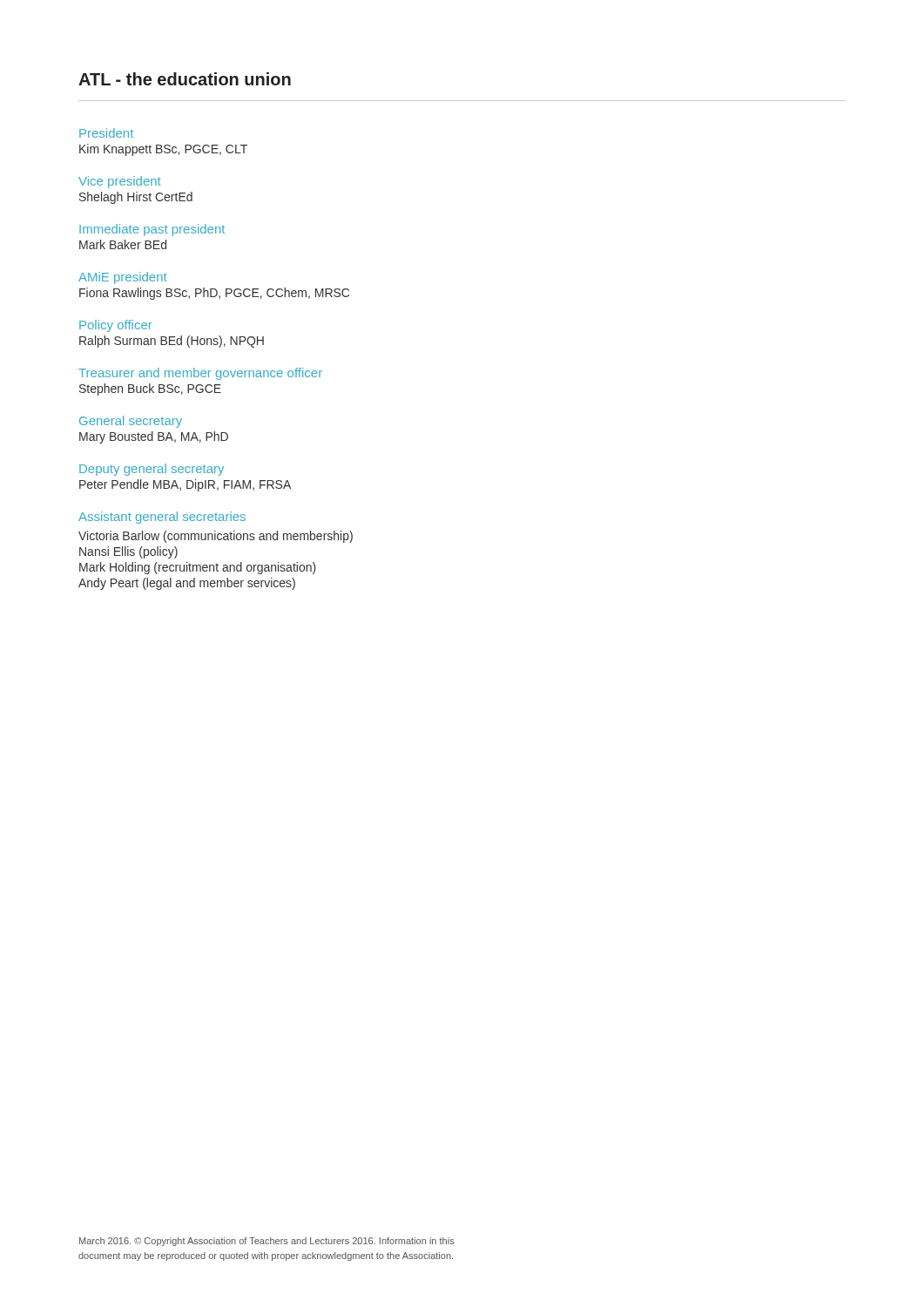The height and width of the screenshot is (1307, 924).
Task: Point to "Assistant general secretaries"
Action: pos(162,516)
